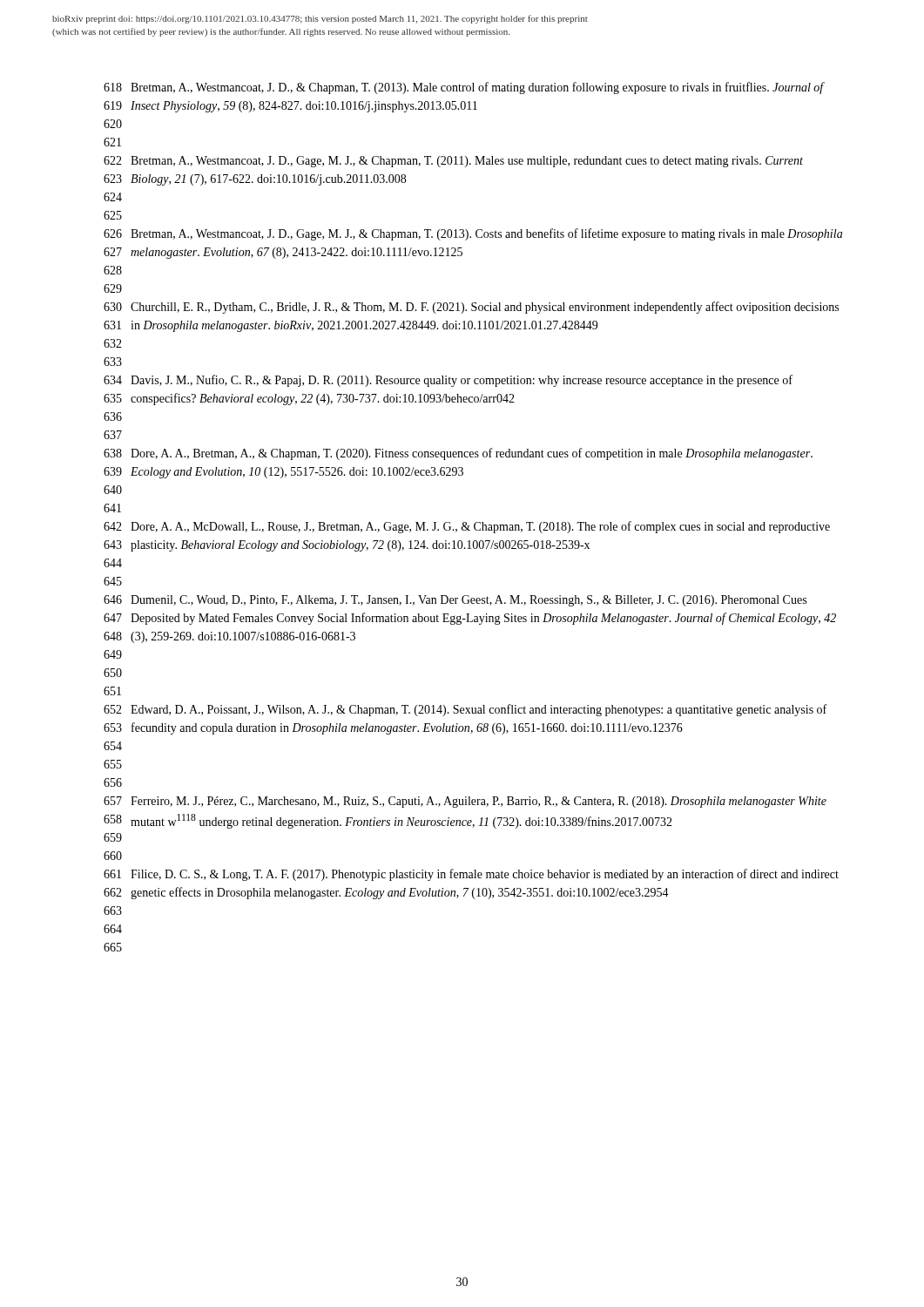Select the list item that says "646647648649650651 Dumenil, C., Woud, D.,"
Viewport: 924px width, 1307px height.
[455, 601]
